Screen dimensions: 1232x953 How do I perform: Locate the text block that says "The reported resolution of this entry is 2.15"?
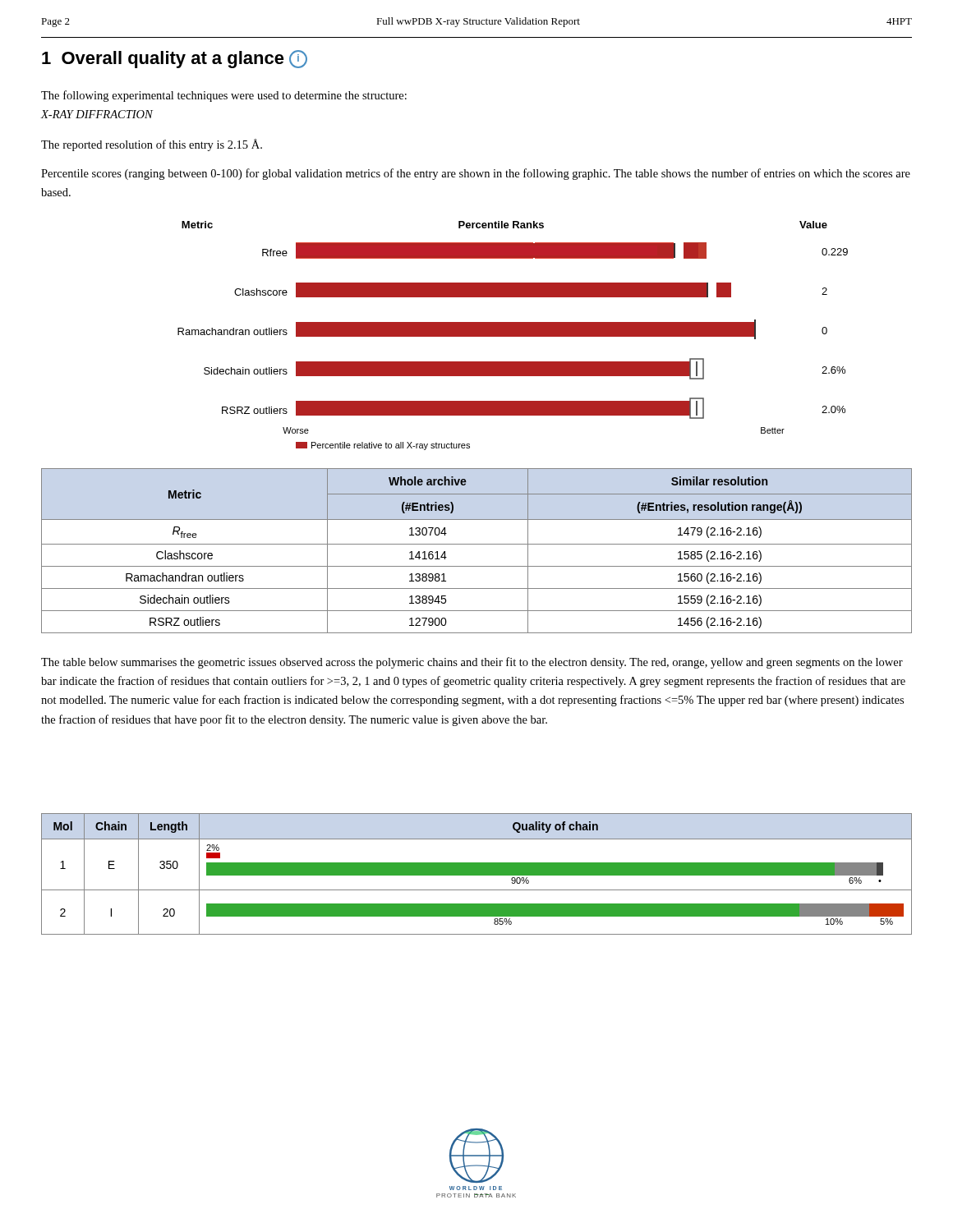(x=152, y=145)
